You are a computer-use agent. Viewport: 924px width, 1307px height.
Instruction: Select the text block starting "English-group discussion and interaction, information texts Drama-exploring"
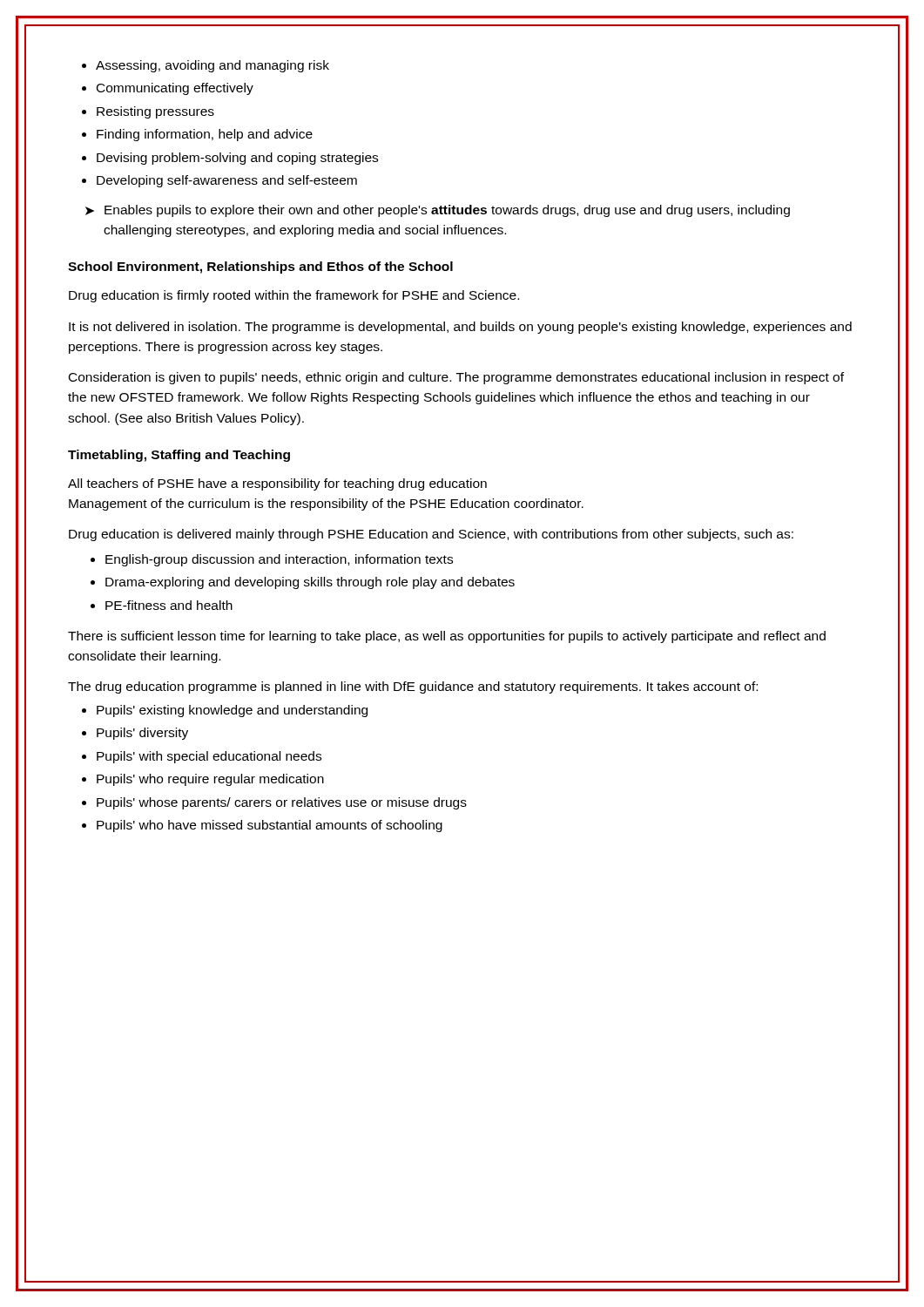pyautogui.click(x=462, y=582)
